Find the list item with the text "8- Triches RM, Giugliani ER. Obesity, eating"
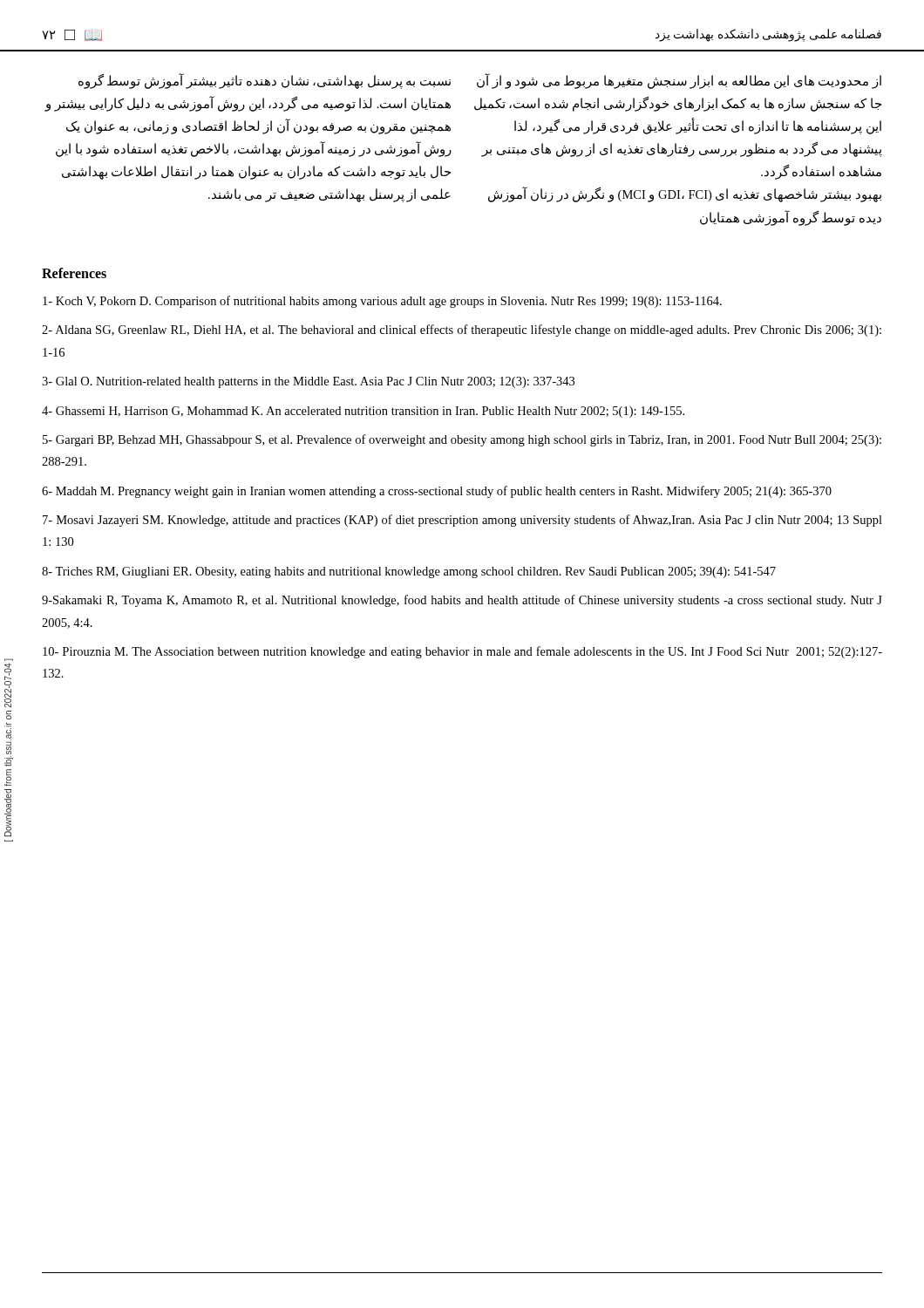 pyautogui.click(x=409, y=571)
